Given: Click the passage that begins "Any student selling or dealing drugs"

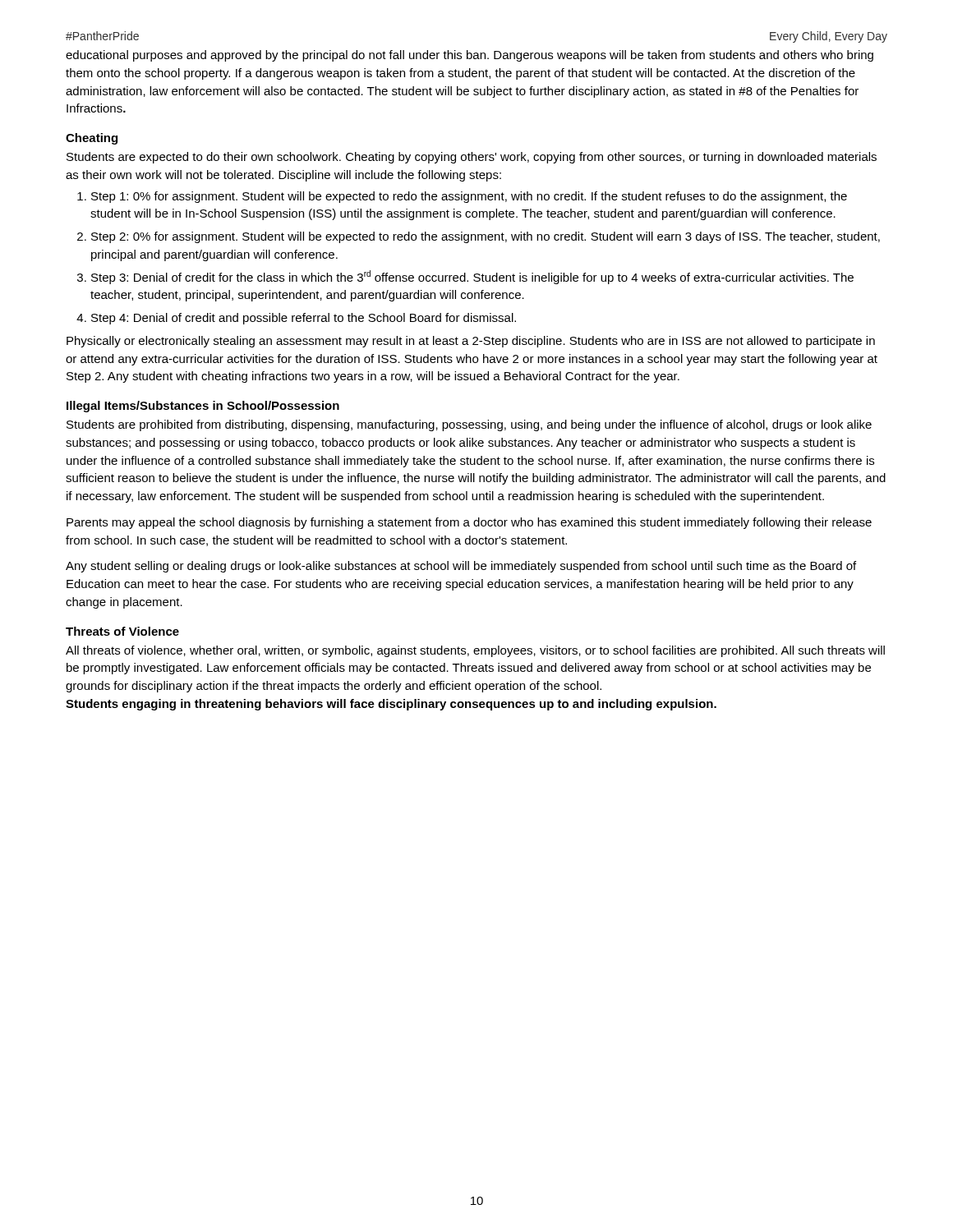Looking at the screenshot, I should (x=461, y=584).
